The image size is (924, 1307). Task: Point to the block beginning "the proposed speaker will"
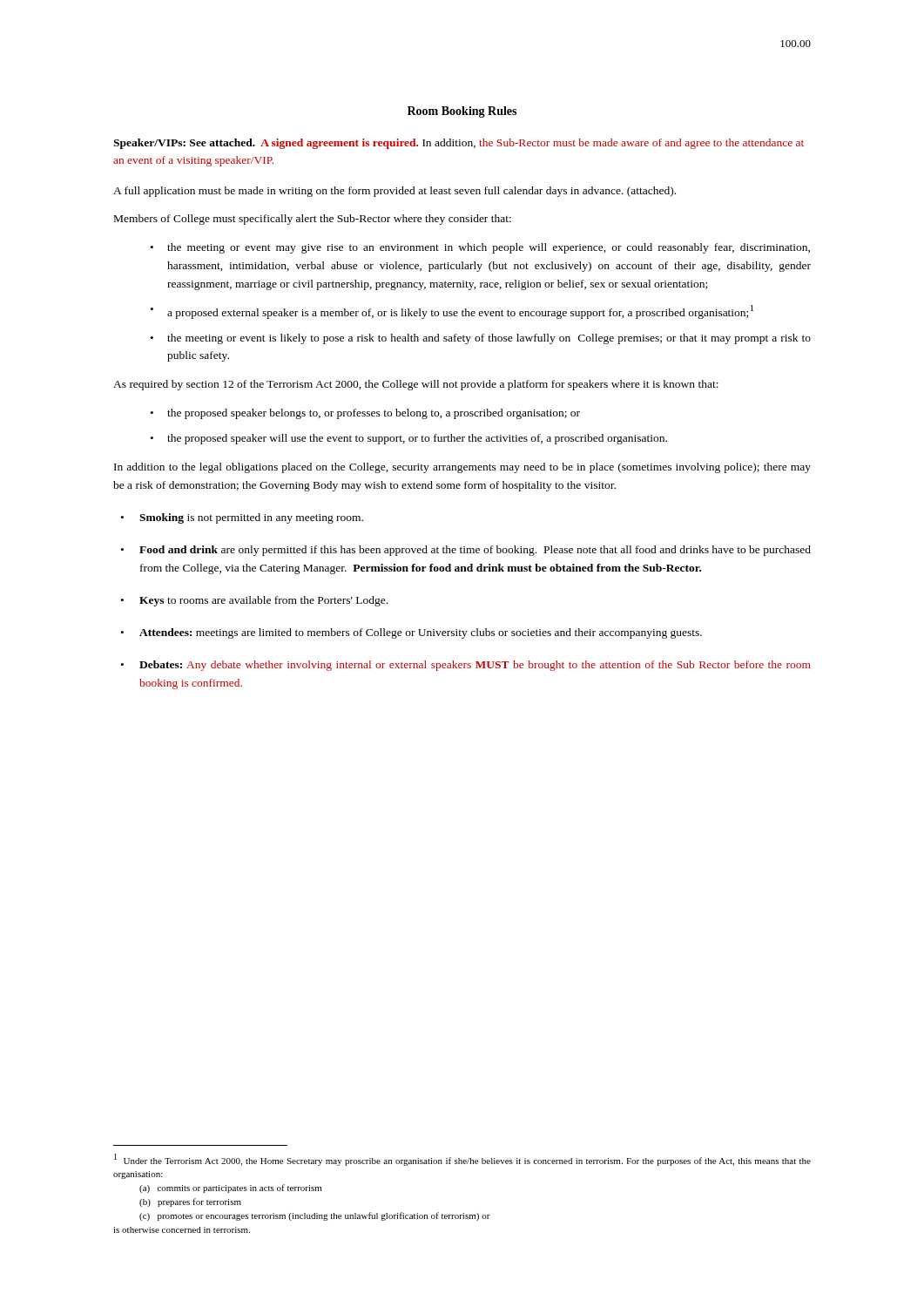tap(418, 438)
